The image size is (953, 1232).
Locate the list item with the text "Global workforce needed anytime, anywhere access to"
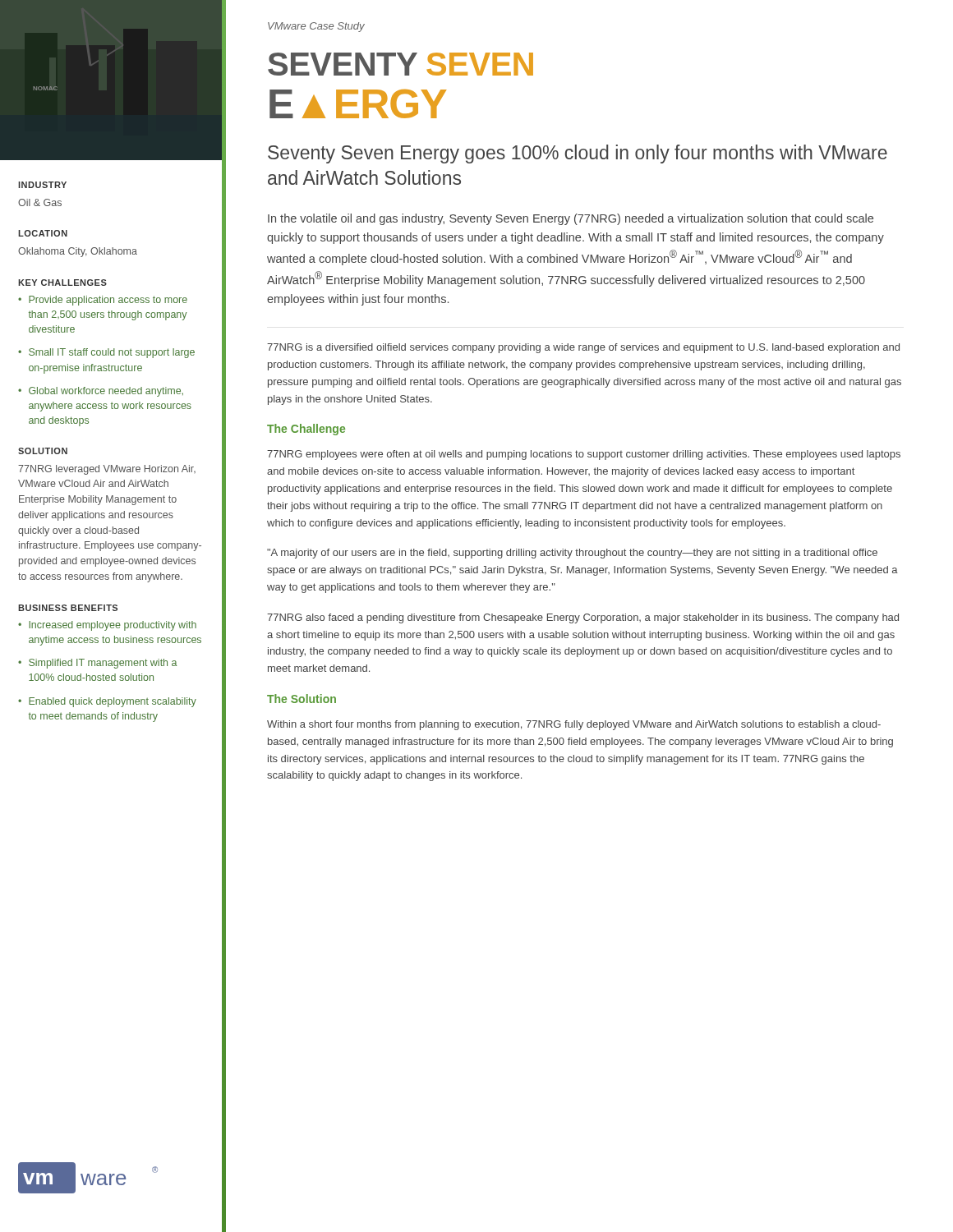[110, 406]
